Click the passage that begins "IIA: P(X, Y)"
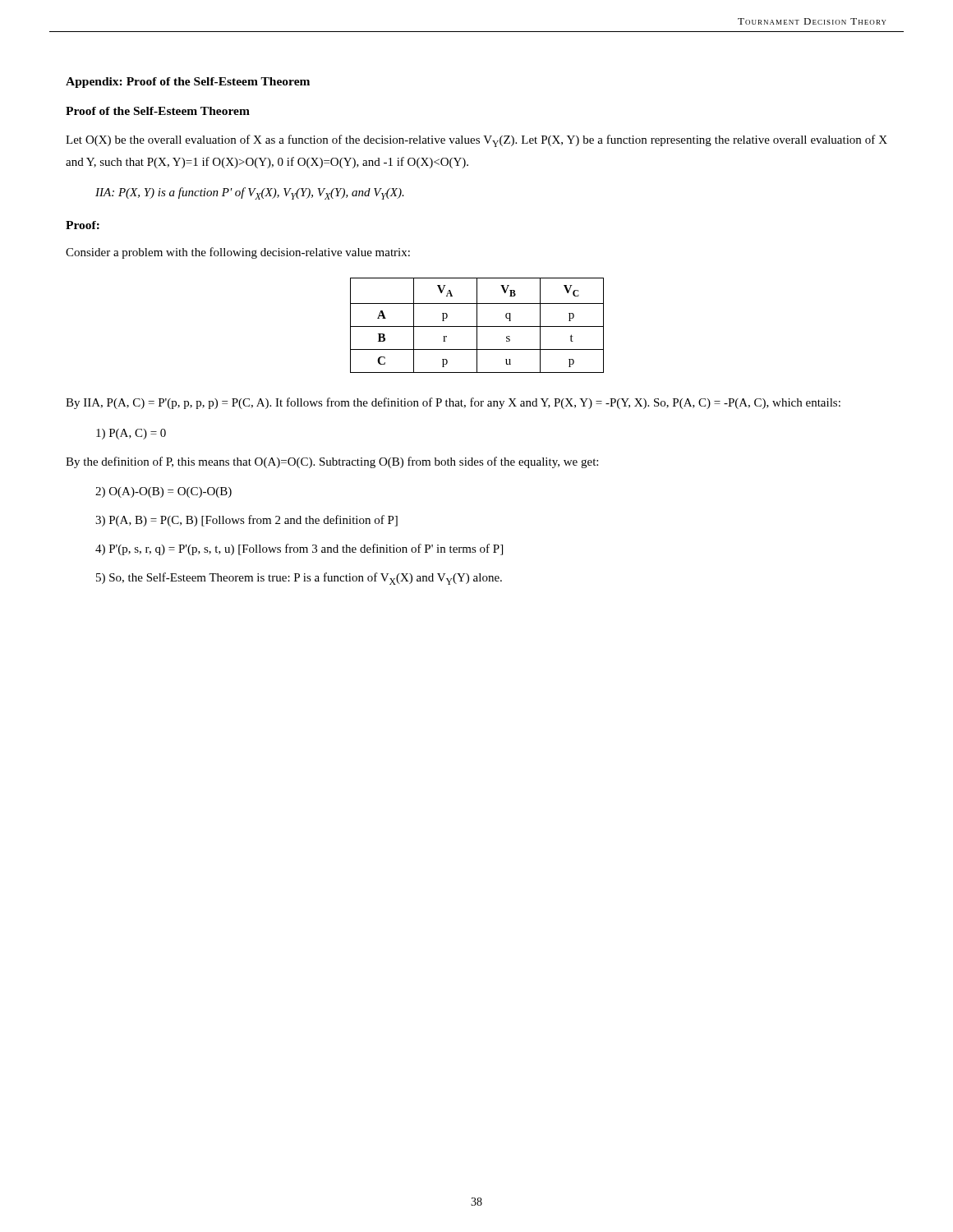Image resolution: width=953 pixels, height=1232 pixels. pyautogui.click(x=250, y=194)
